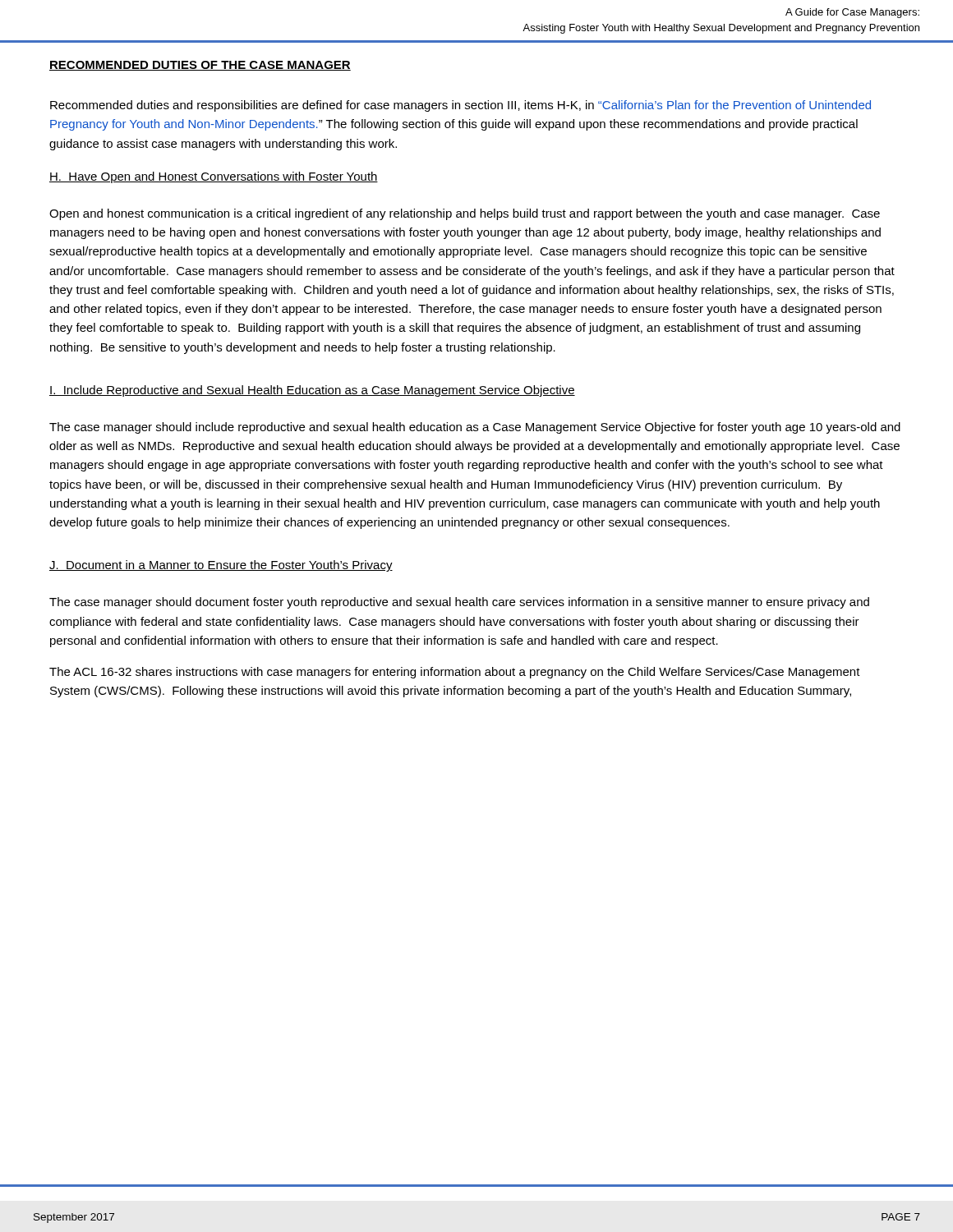Viewport: 953px width, 1232px height.
Task: Select the text block that says "Recommended duties and responsibilities are"
Action: click(x=476, y=124)
